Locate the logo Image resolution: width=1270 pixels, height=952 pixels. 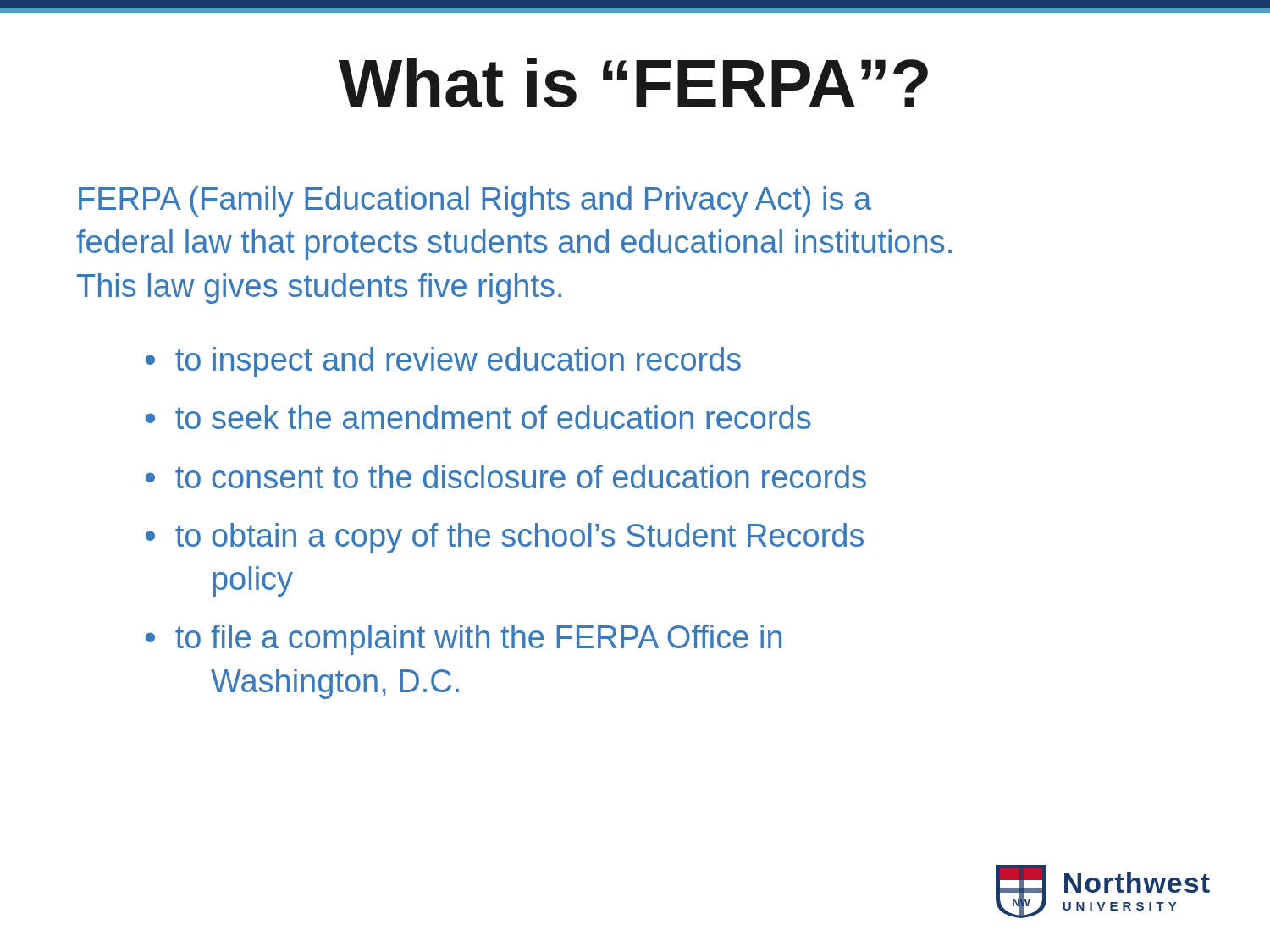point(1101,890)
